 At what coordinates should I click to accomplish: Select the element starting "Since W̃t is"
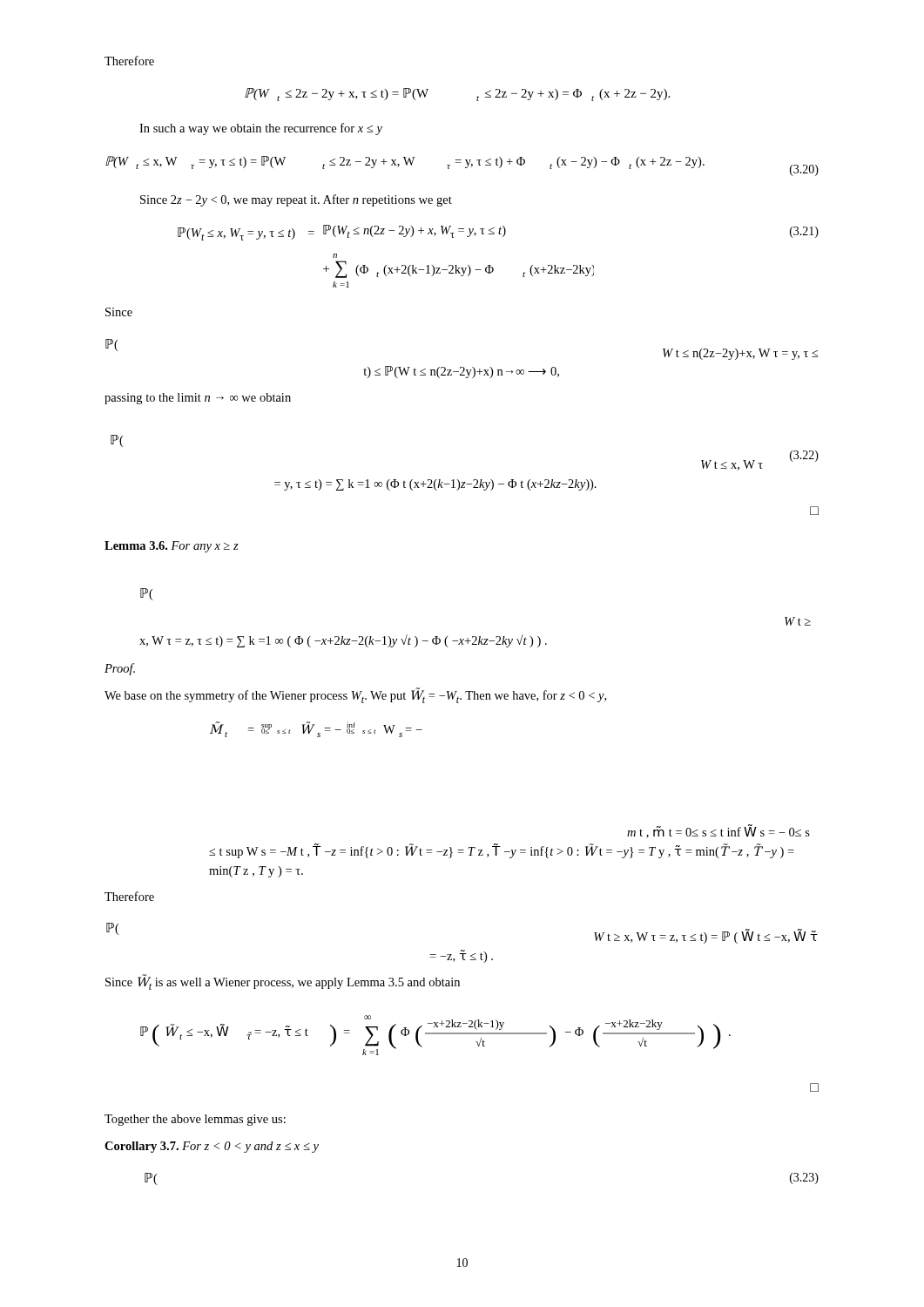282,983
